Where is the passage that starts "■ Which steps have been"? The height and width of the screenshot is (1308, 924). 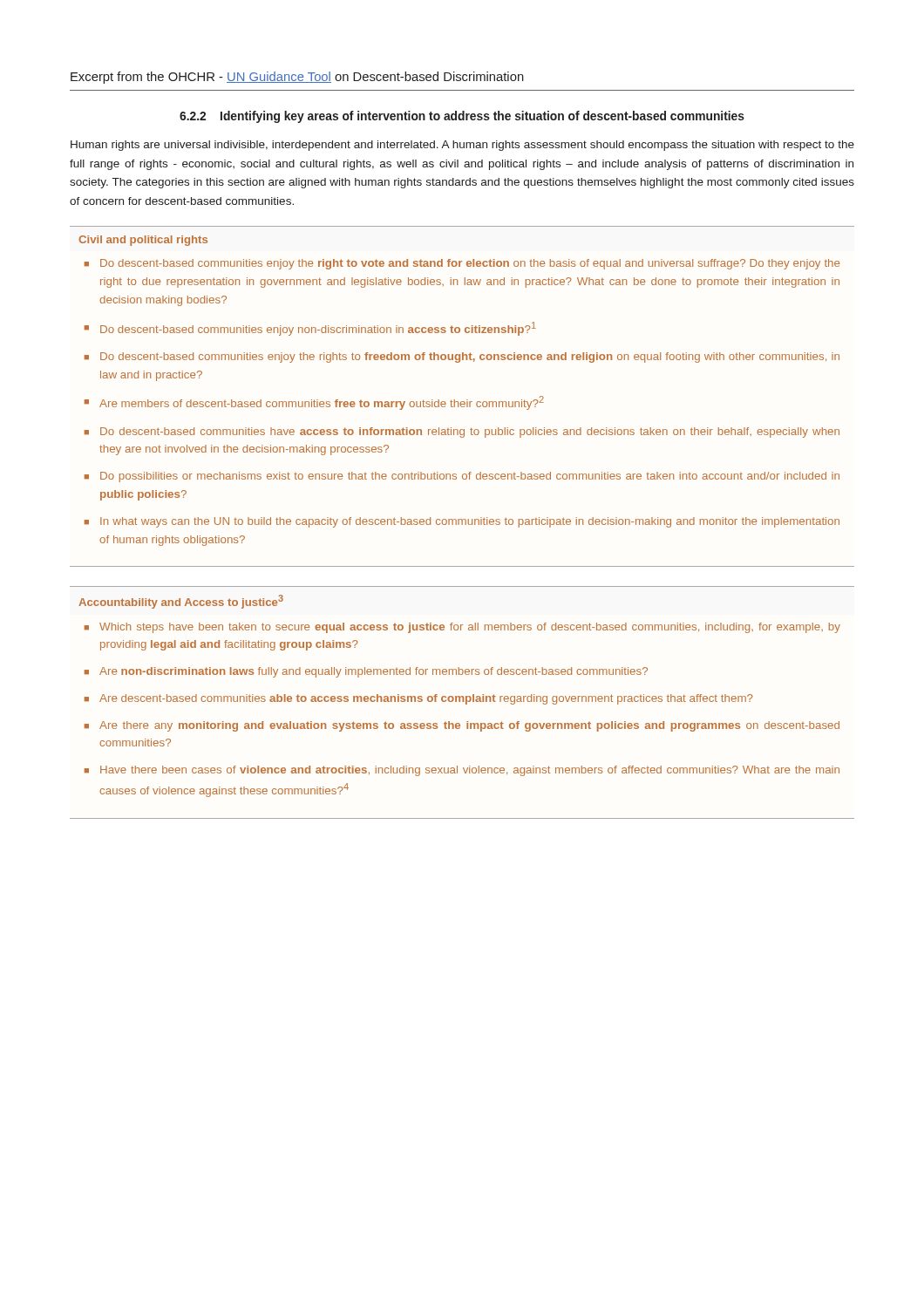(x=462, y=636)
